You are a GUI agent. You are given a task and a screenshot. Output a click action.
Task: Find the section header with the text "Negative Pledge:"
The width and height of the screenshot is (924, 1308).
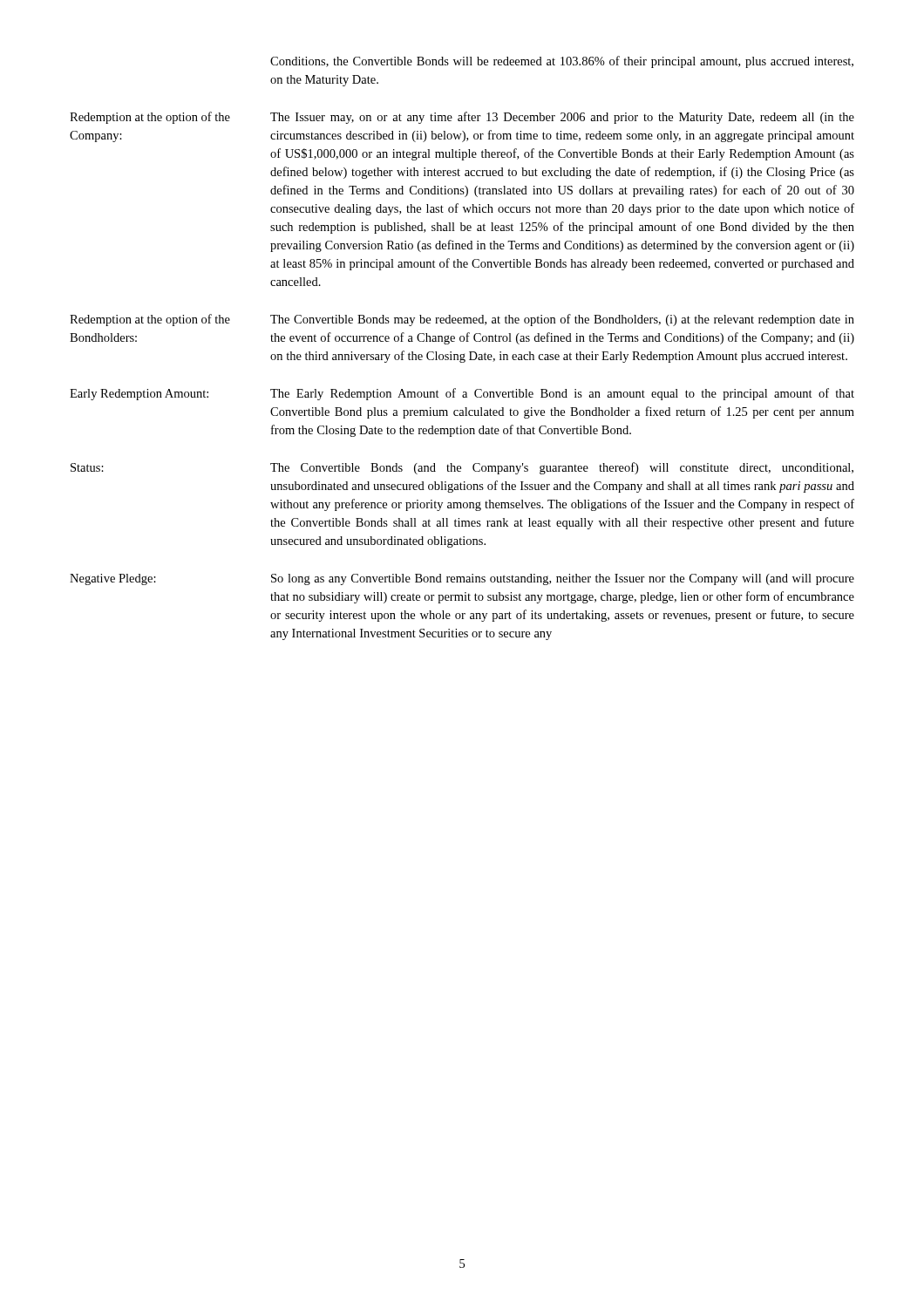pyautogui.click(x=113, y=578)
